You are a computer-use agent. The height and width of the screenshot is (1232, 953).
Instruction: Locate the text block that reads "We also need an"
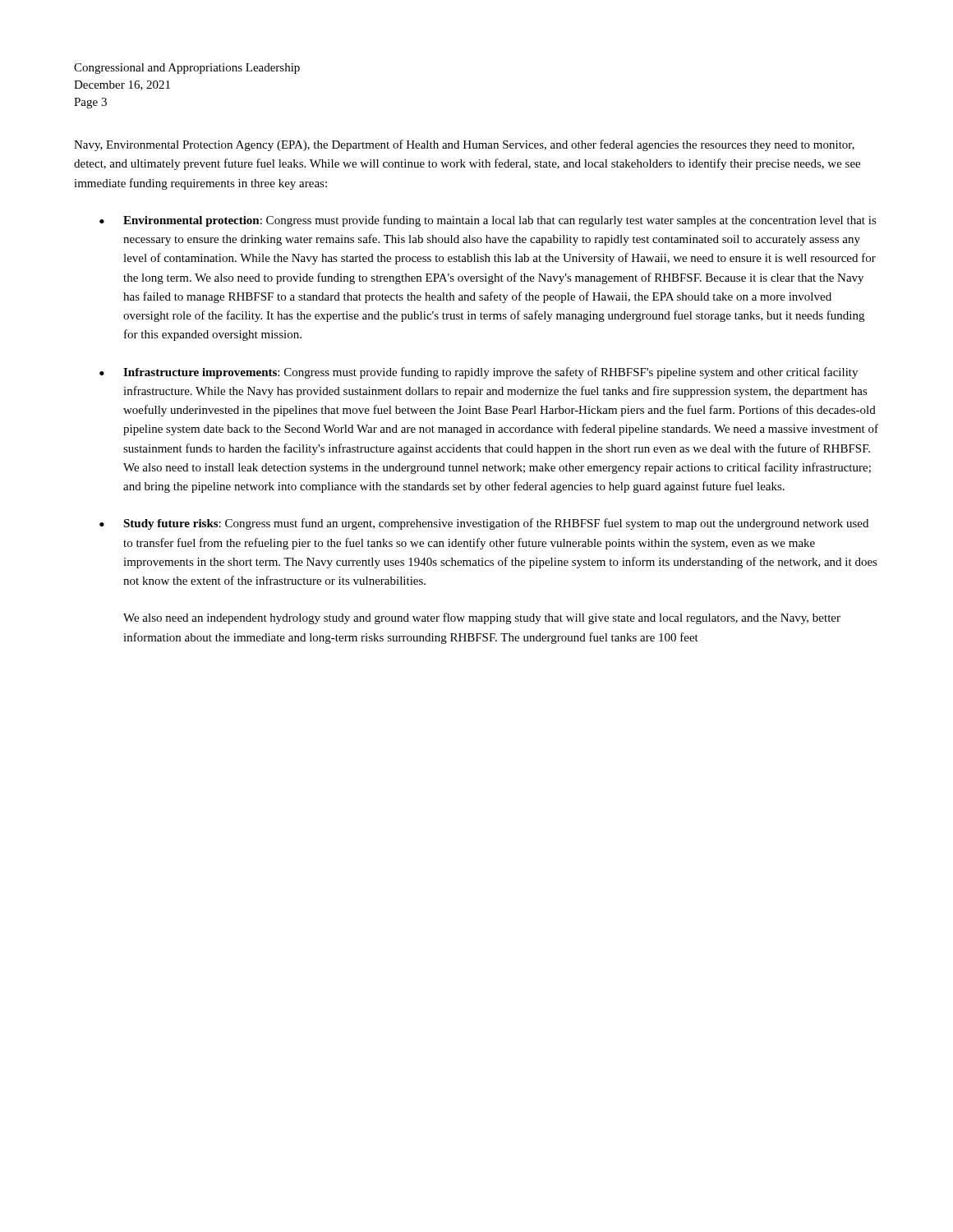point(482,627)
